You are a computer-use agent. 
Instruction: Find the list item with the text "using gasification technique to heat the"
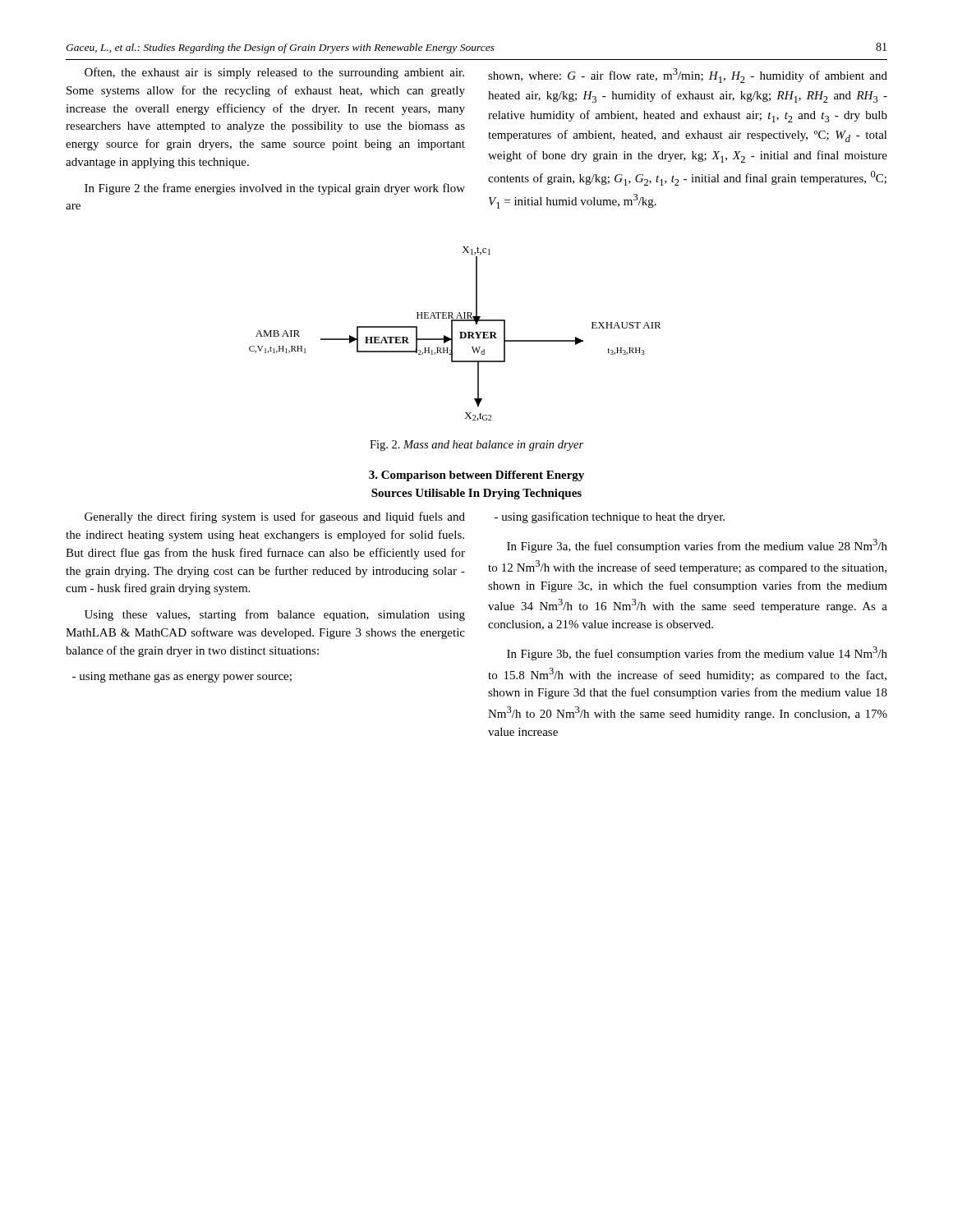[x=607, y=517]
